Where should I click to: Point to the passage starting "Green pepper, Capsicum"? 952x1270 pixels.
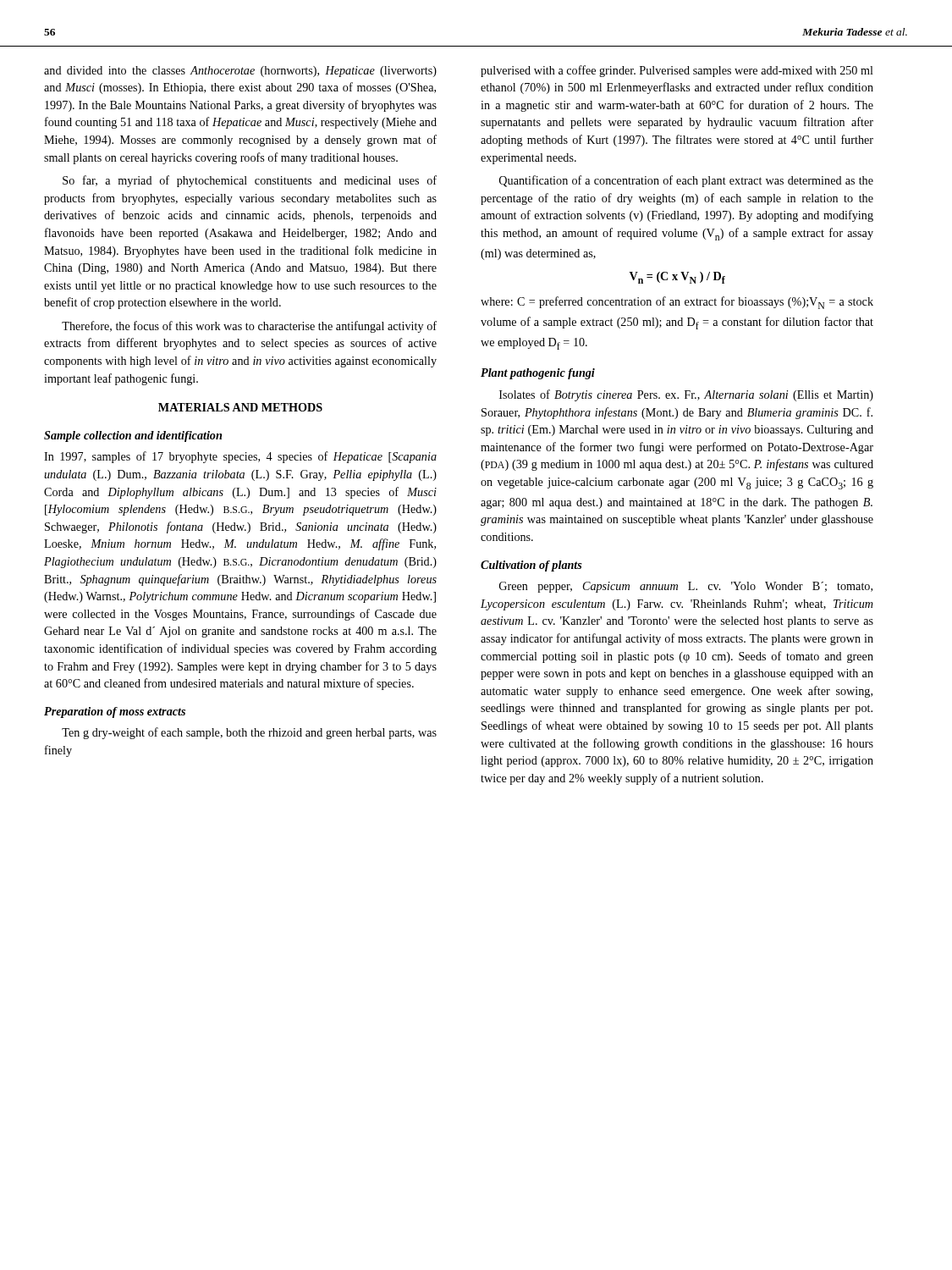[x=677, y=682]
